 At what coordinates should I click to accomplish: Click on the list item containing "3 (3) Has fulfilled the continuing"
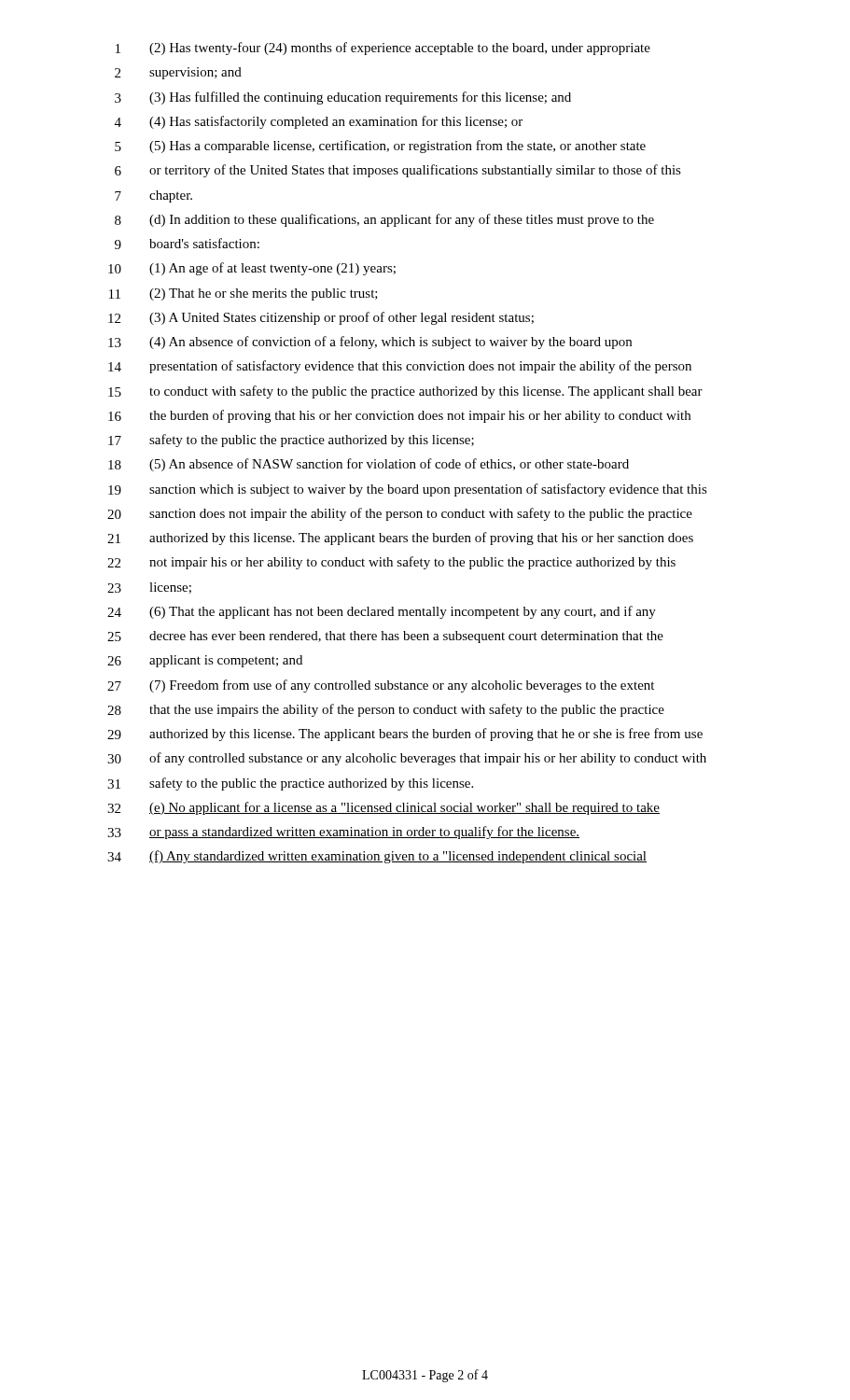tap(434, 98)
